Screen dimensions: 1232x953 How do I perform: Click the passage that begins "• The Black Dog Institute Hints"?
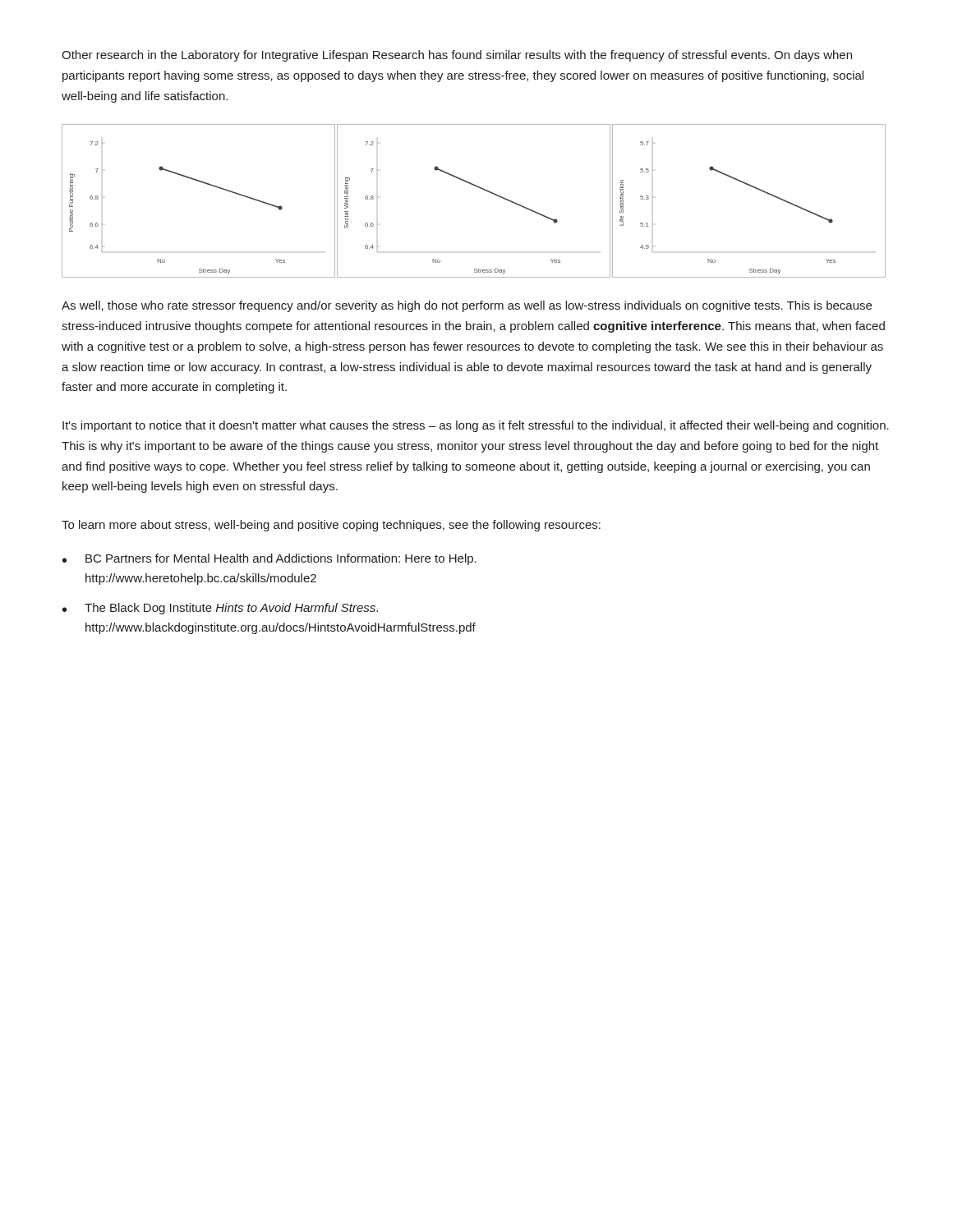click(x=476, y=617)
